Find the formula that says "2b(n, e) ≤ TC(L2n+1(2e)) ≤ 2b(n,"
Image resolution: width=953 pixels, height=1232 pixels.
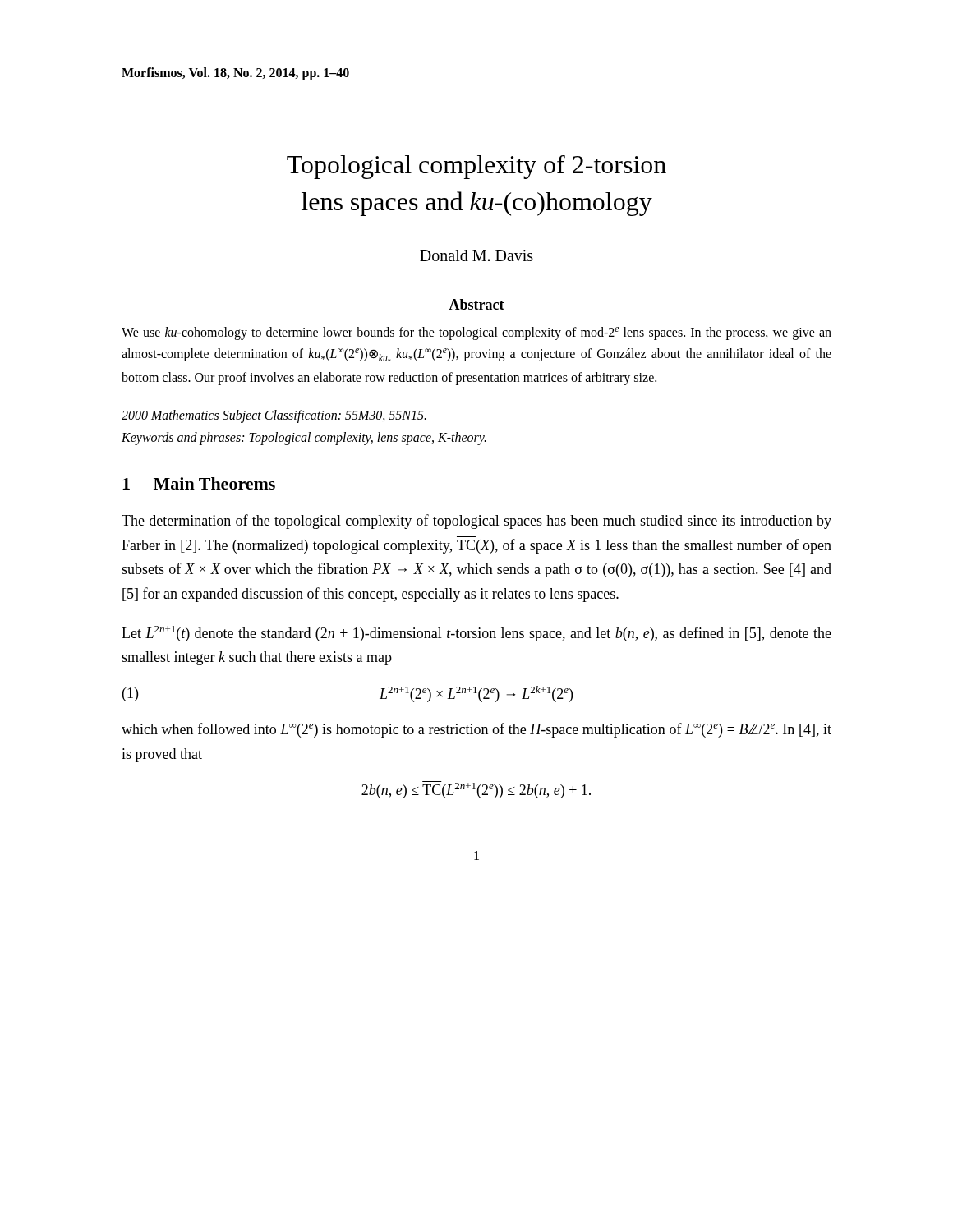click(476, 789)
